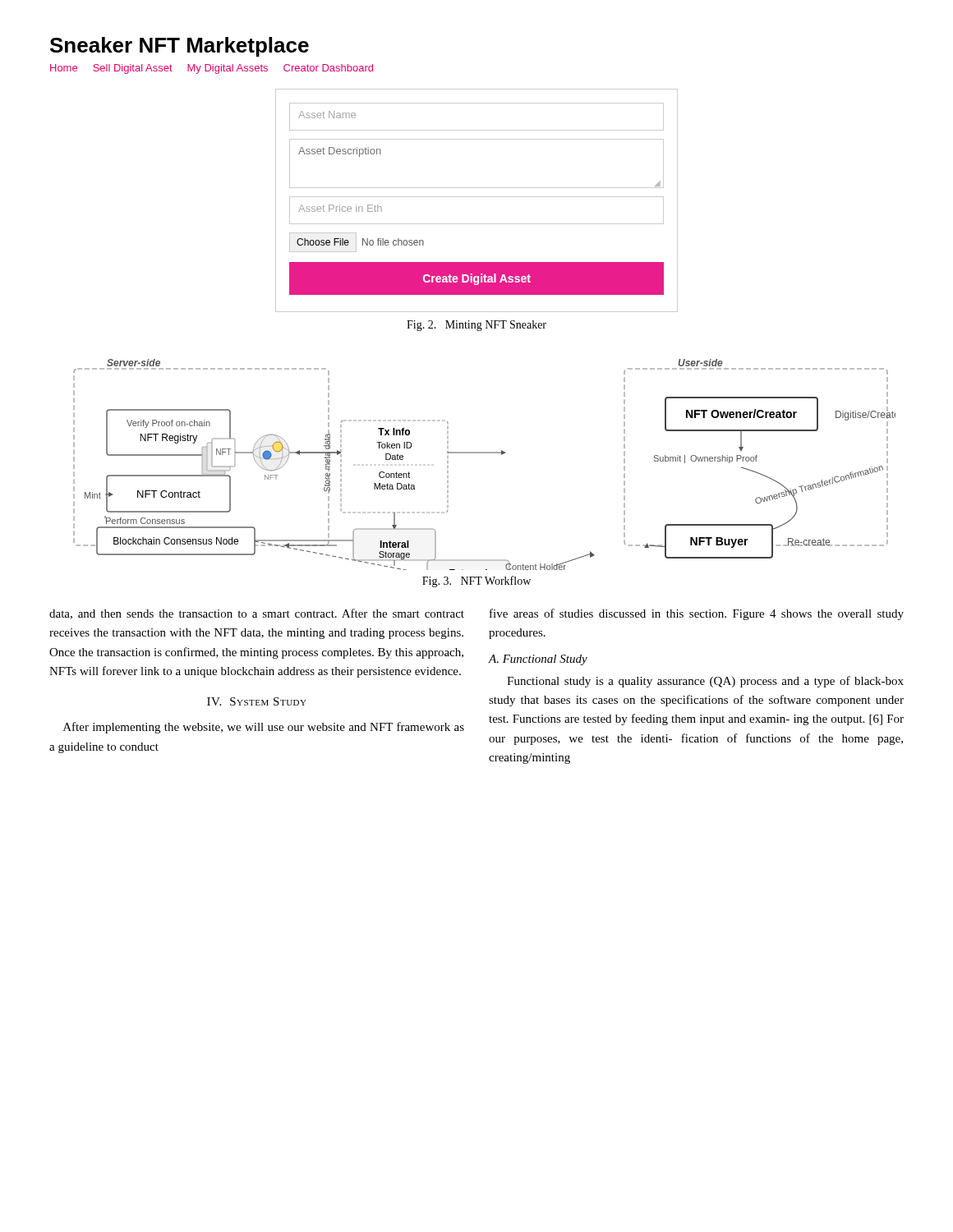Point to the block beginning "Functional study is a quality"
Screen dimensions: 1232x953
point(696,719)
